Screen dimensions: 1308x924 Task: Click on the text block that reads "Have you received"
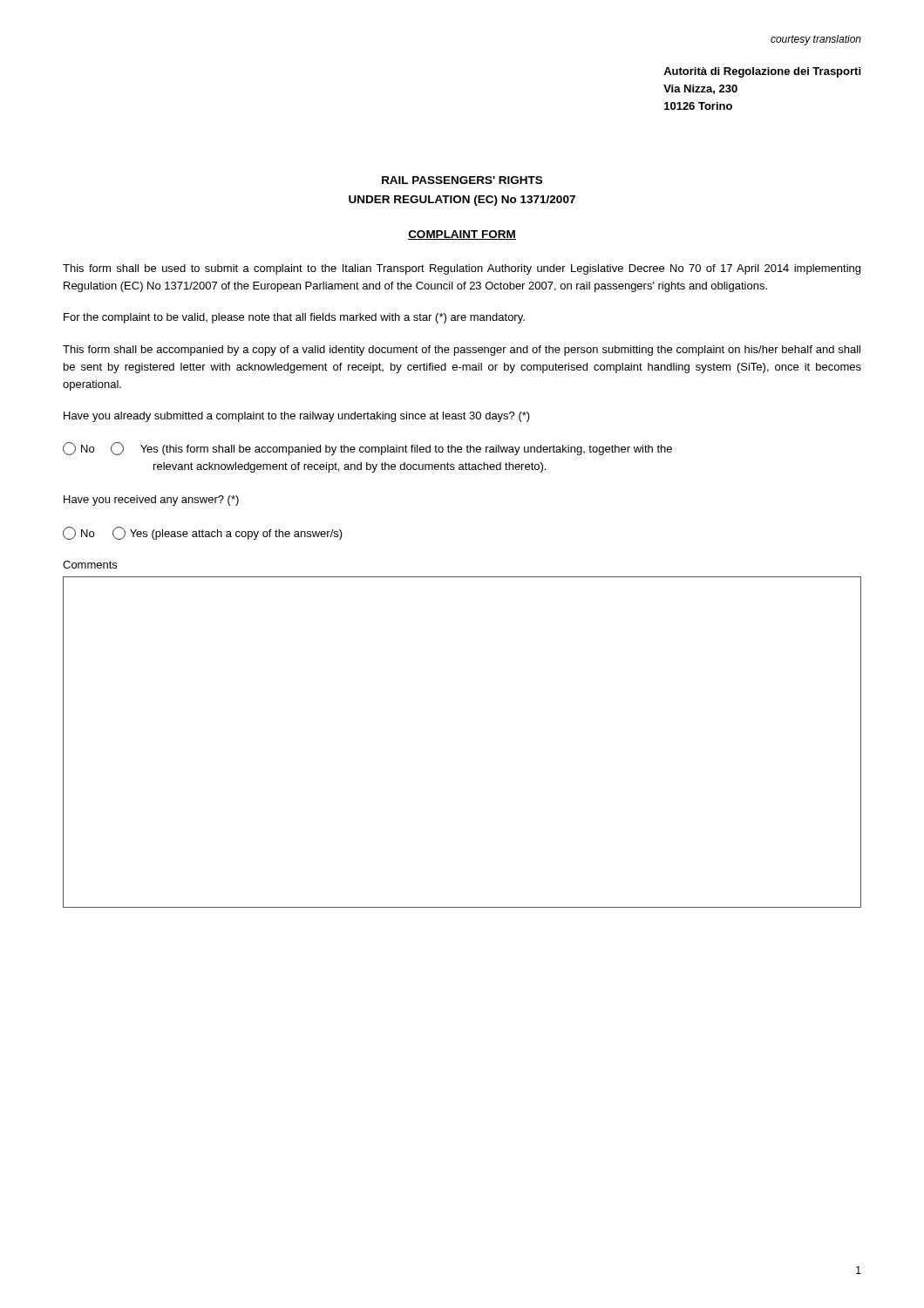click(151, 500)
